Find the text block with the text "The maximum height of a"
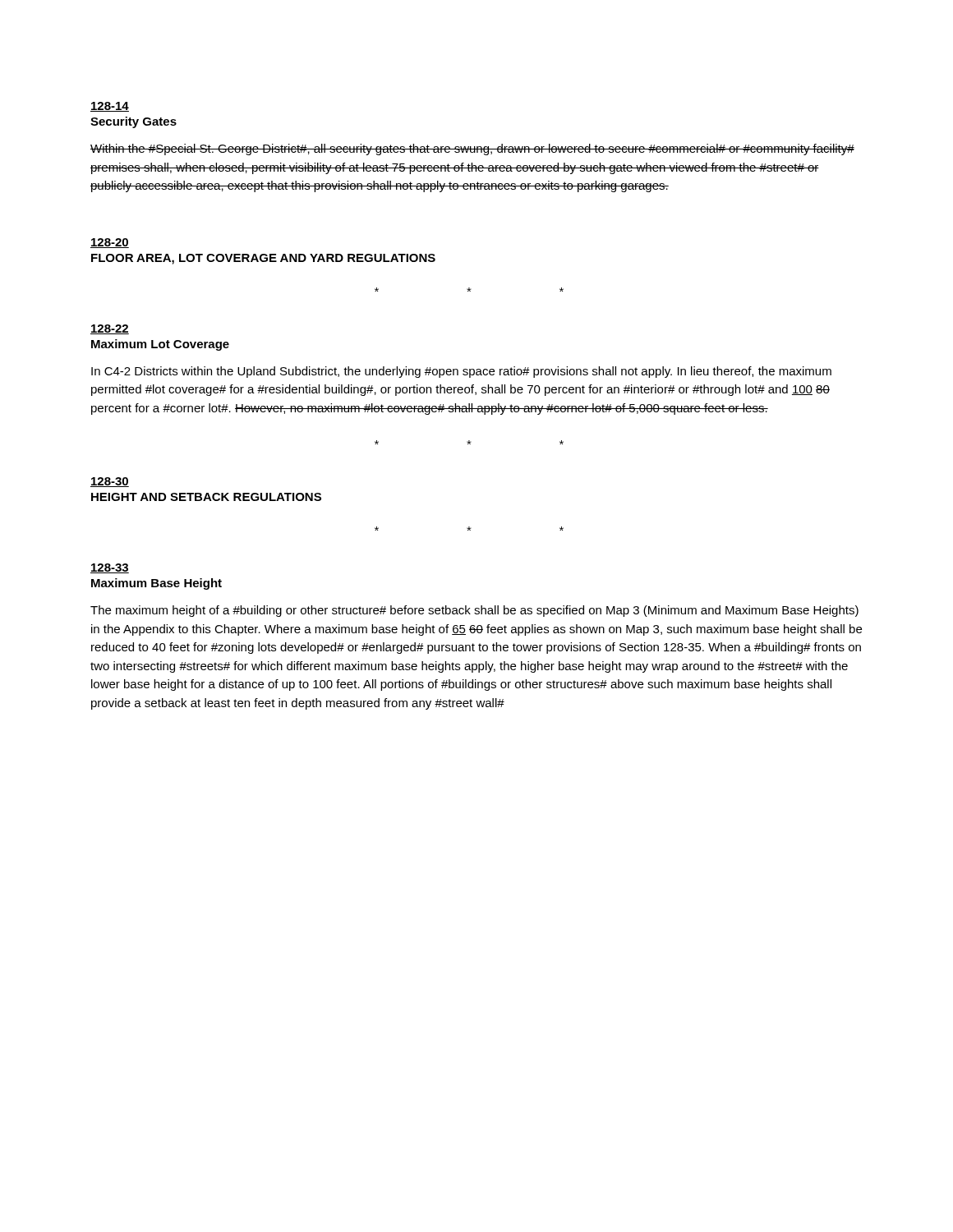 click(476, 657)
